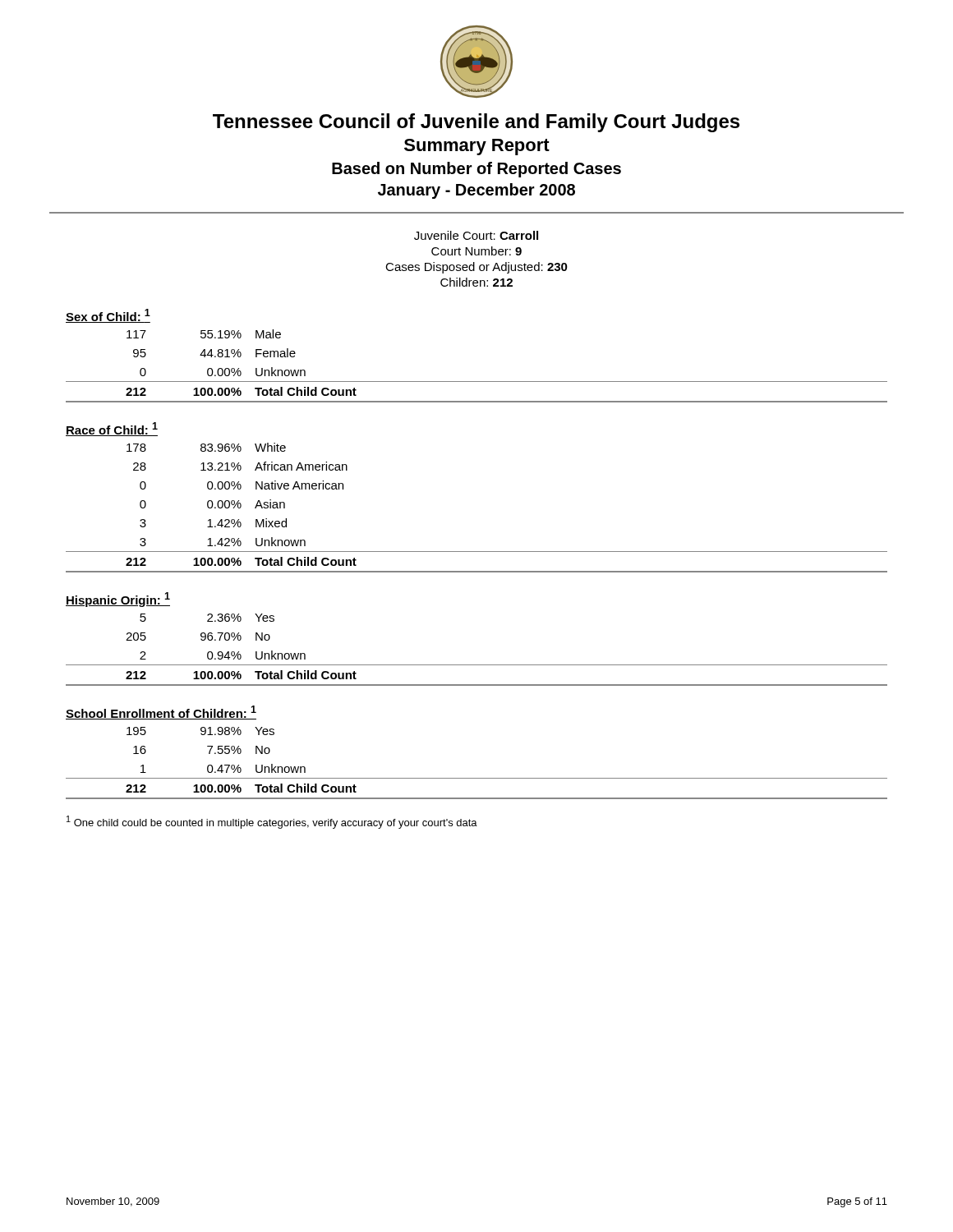Find the title

[x=476, y=154]
